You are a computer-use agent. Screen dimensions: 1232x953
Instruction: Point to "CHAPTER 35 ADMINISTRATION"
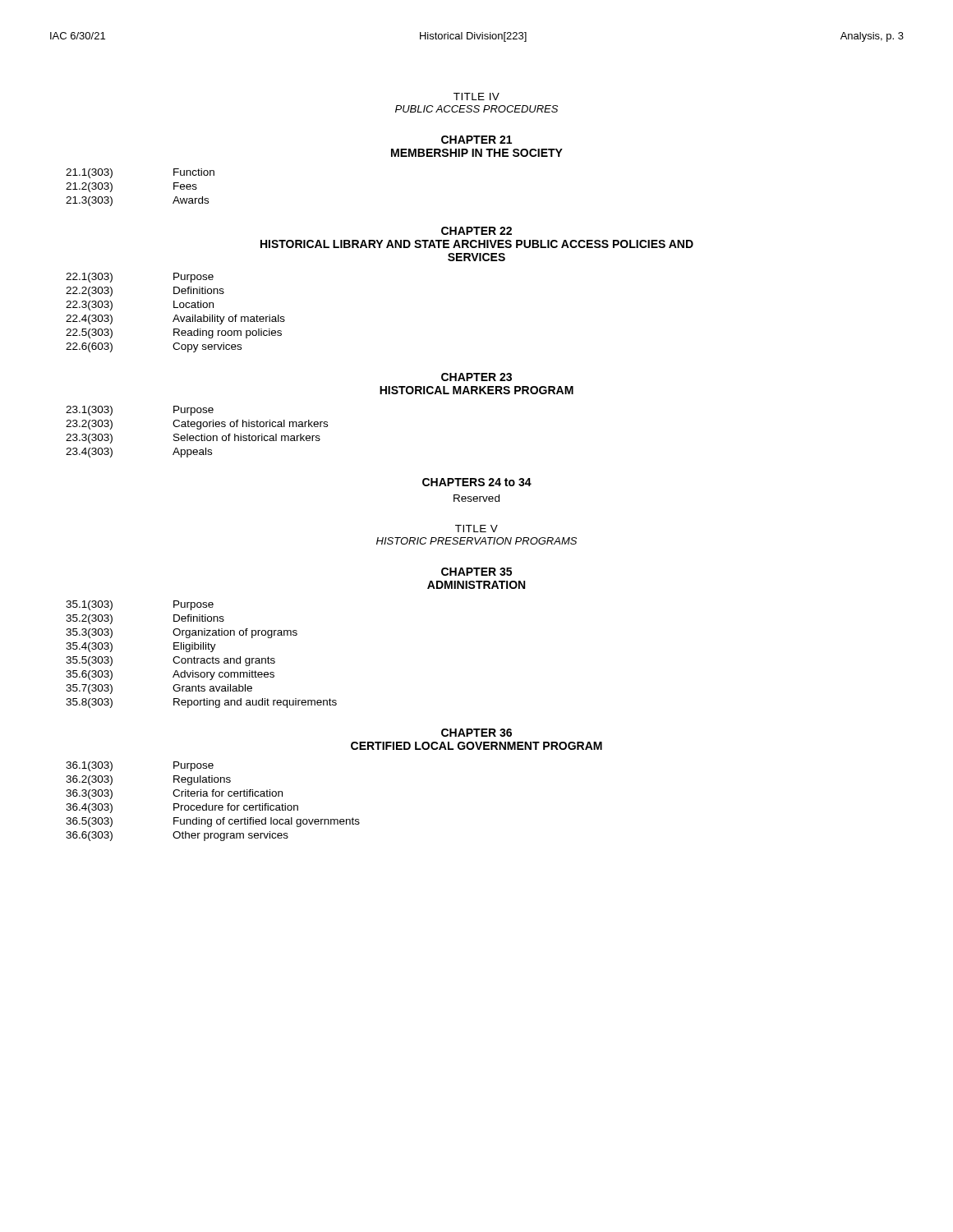[476, 578]
